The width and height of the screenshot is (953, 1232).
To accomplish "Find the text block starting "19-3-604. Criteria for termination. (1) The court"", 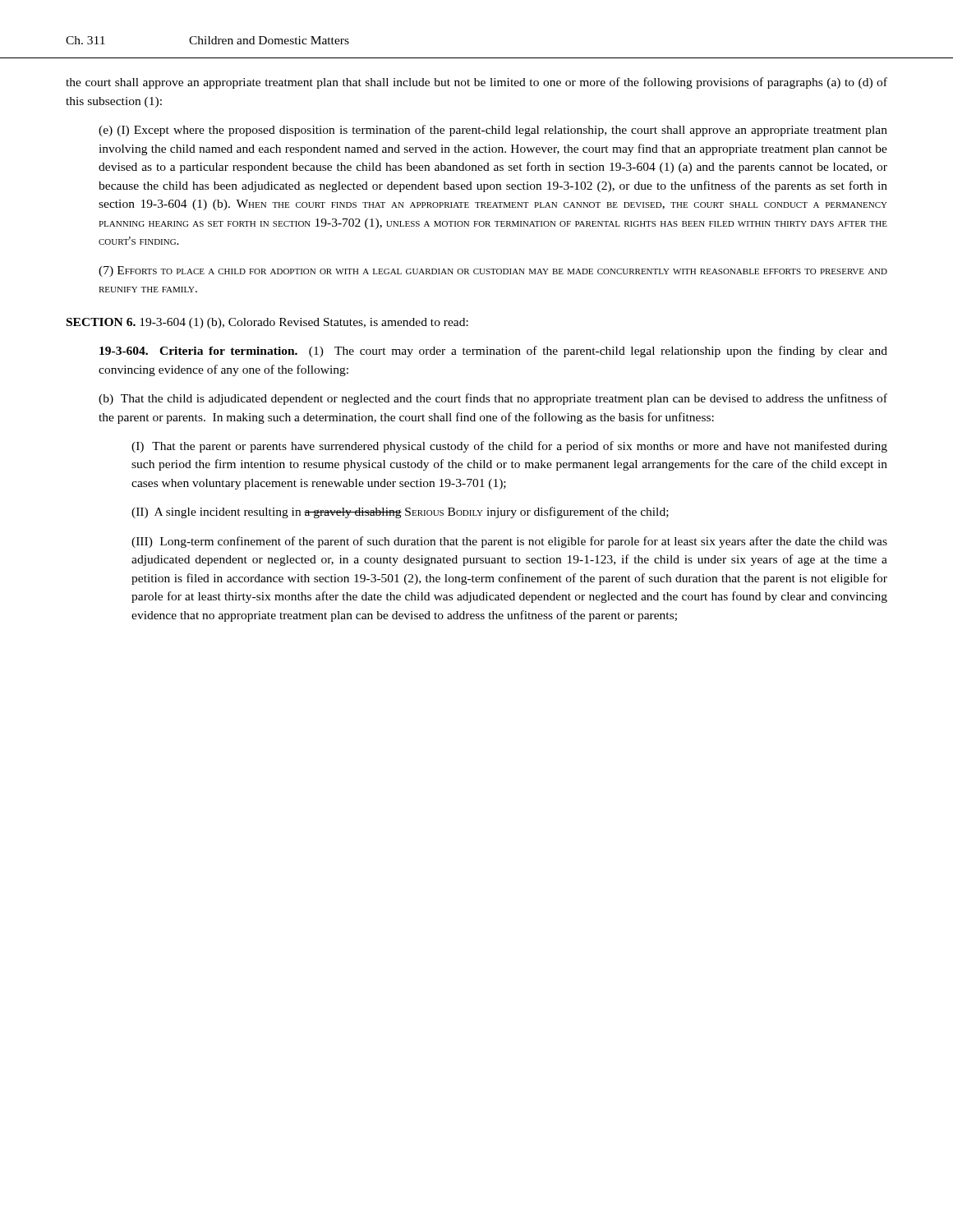I will (x=493, y=360).
